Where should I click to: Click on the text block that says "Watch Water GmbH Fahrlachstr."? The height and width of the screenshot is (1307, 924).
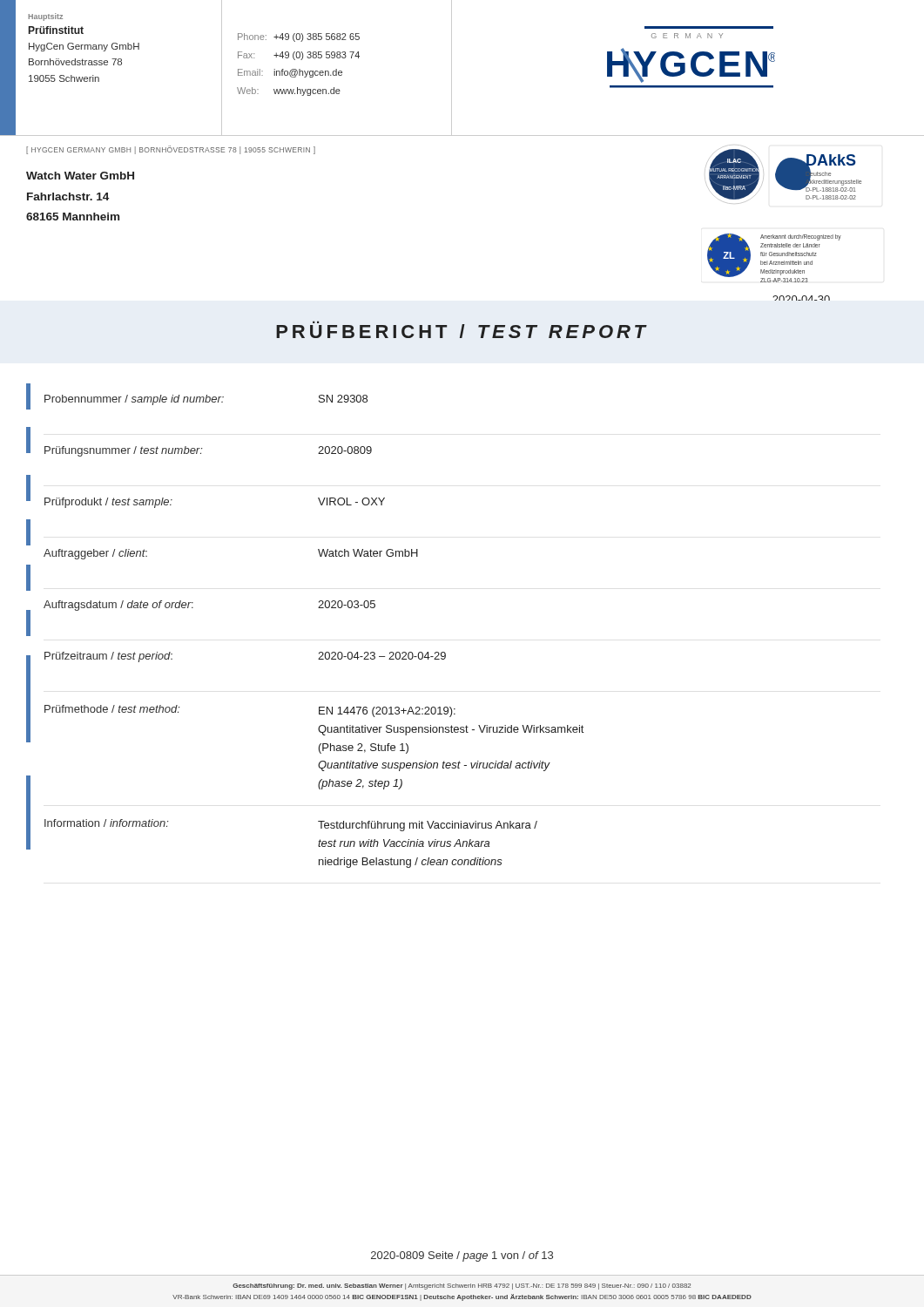(80, 176)
